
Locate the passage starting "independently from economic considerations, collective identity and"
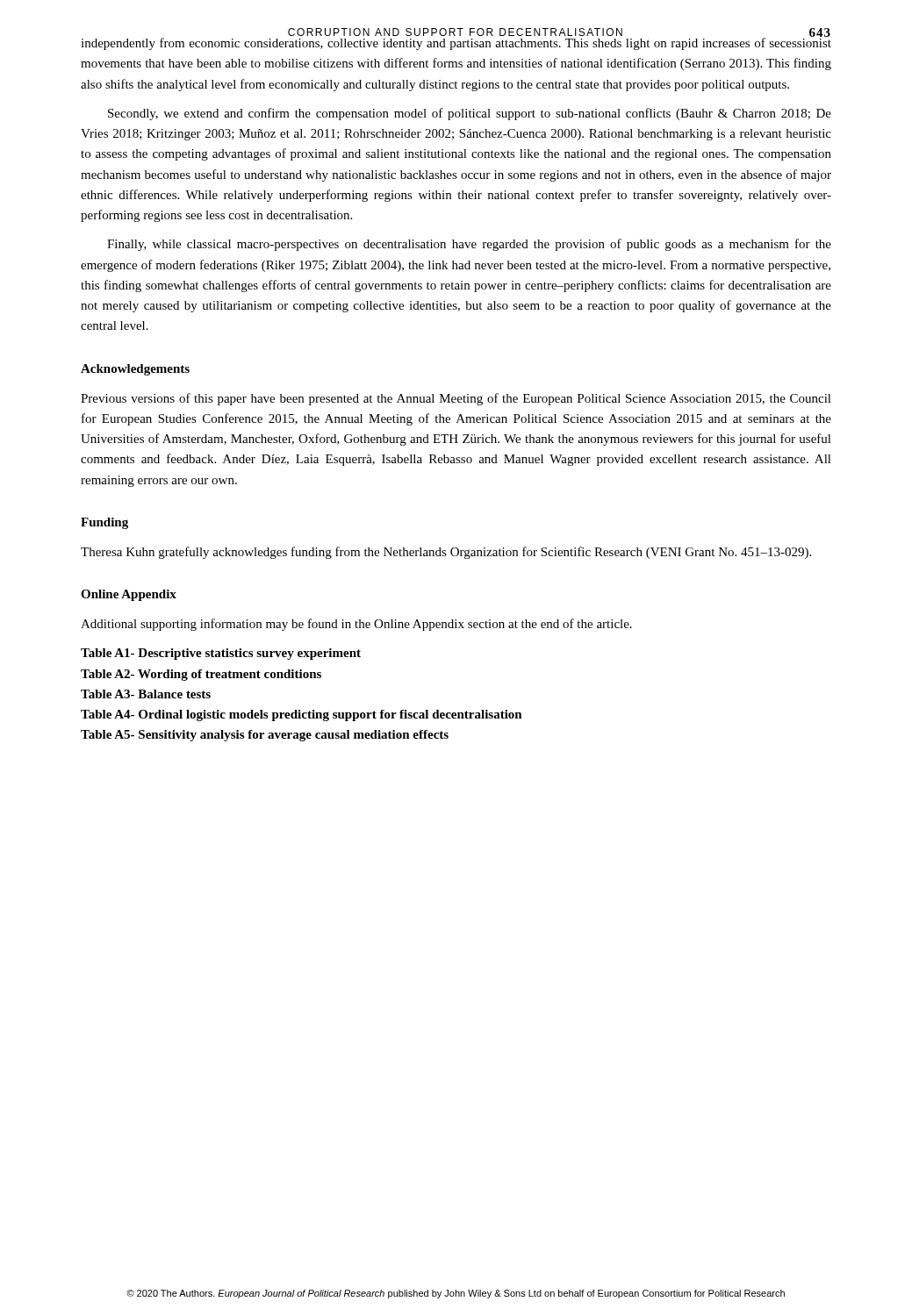coord(456,64)
